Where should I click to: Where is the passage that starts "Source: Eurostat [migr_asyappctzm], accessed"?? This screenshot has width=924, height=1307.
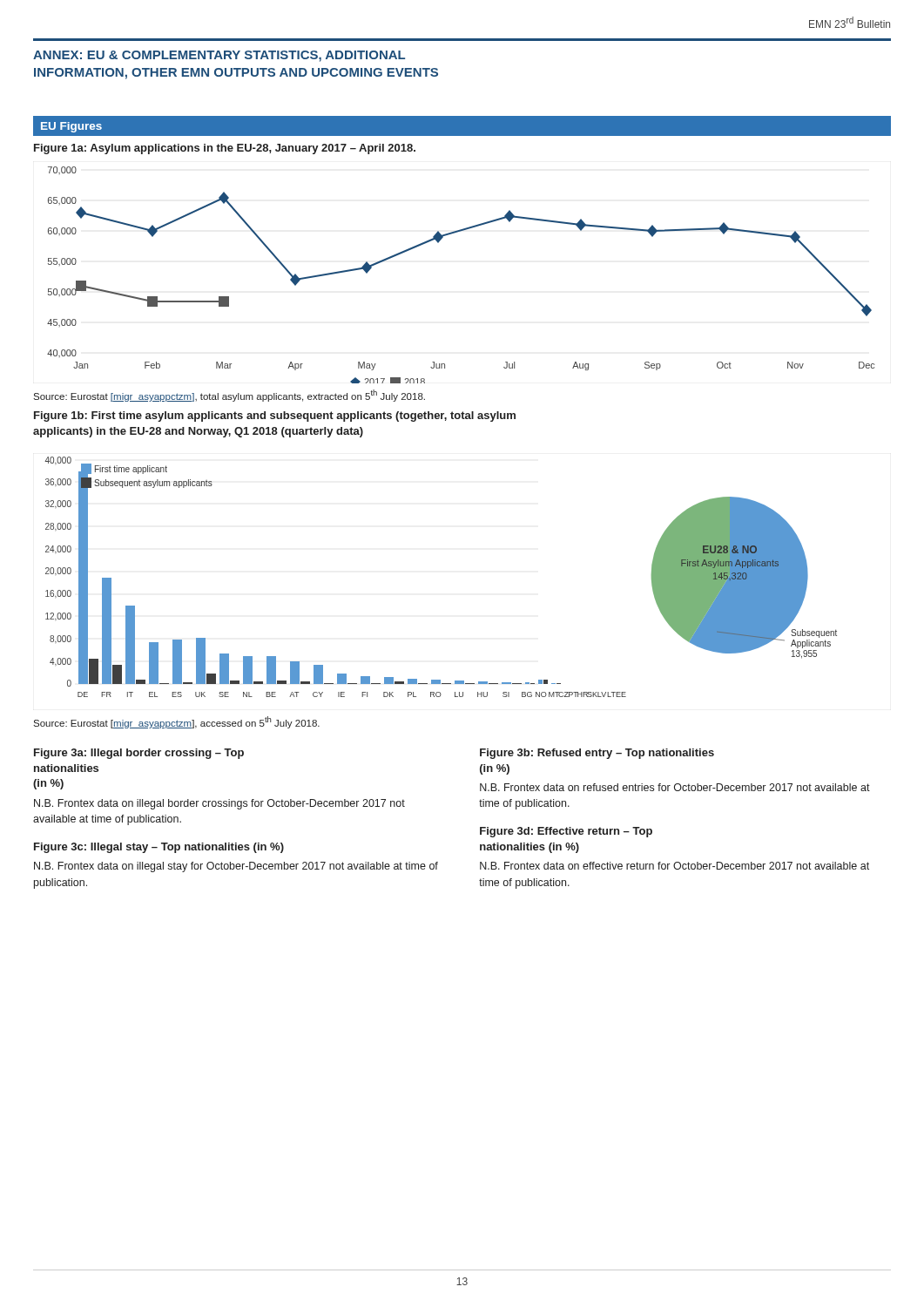[x=177, y=721]
